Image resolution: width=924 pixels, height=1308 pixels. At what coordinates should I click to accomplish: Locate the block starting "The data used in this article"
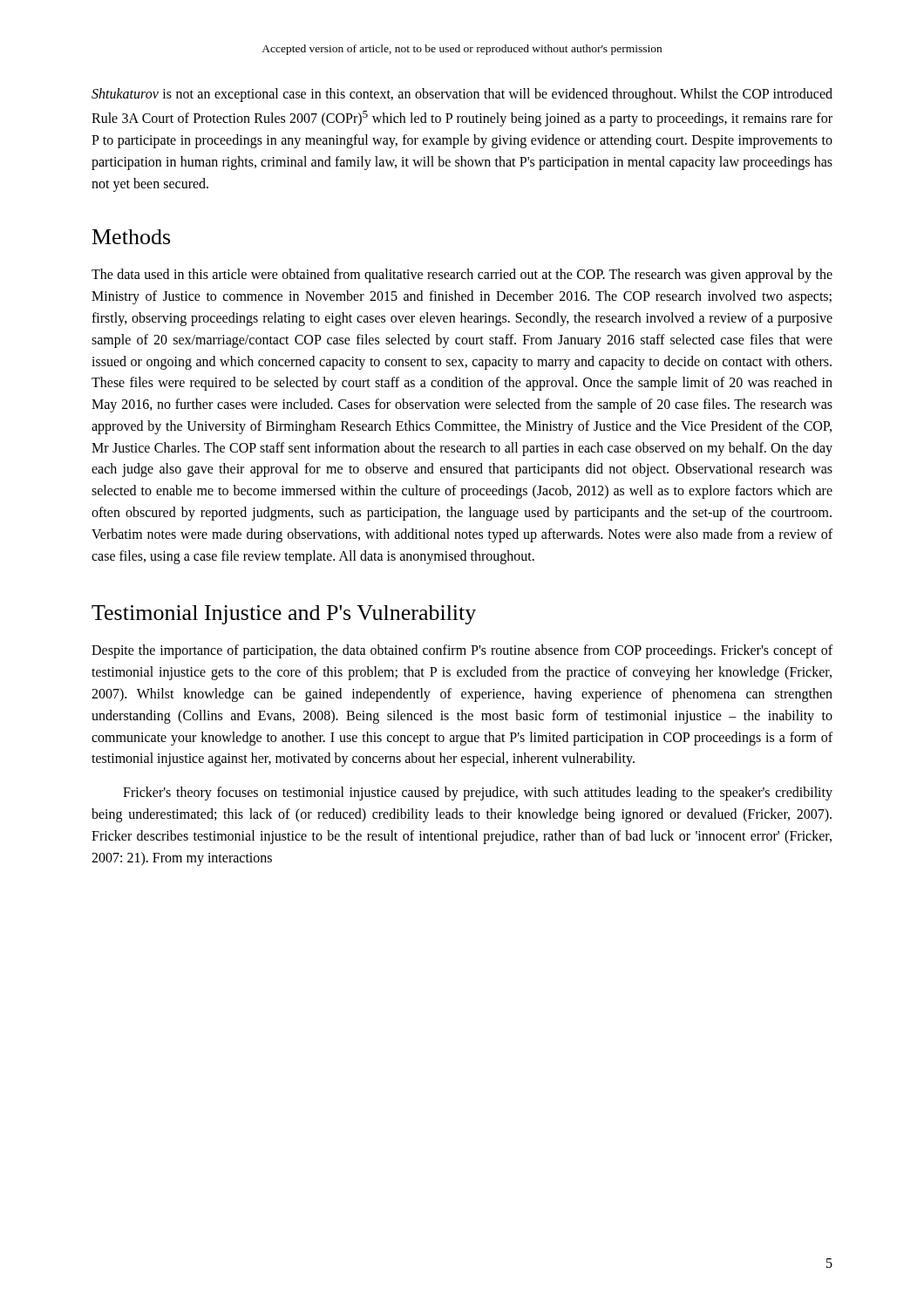click(462, 415)
